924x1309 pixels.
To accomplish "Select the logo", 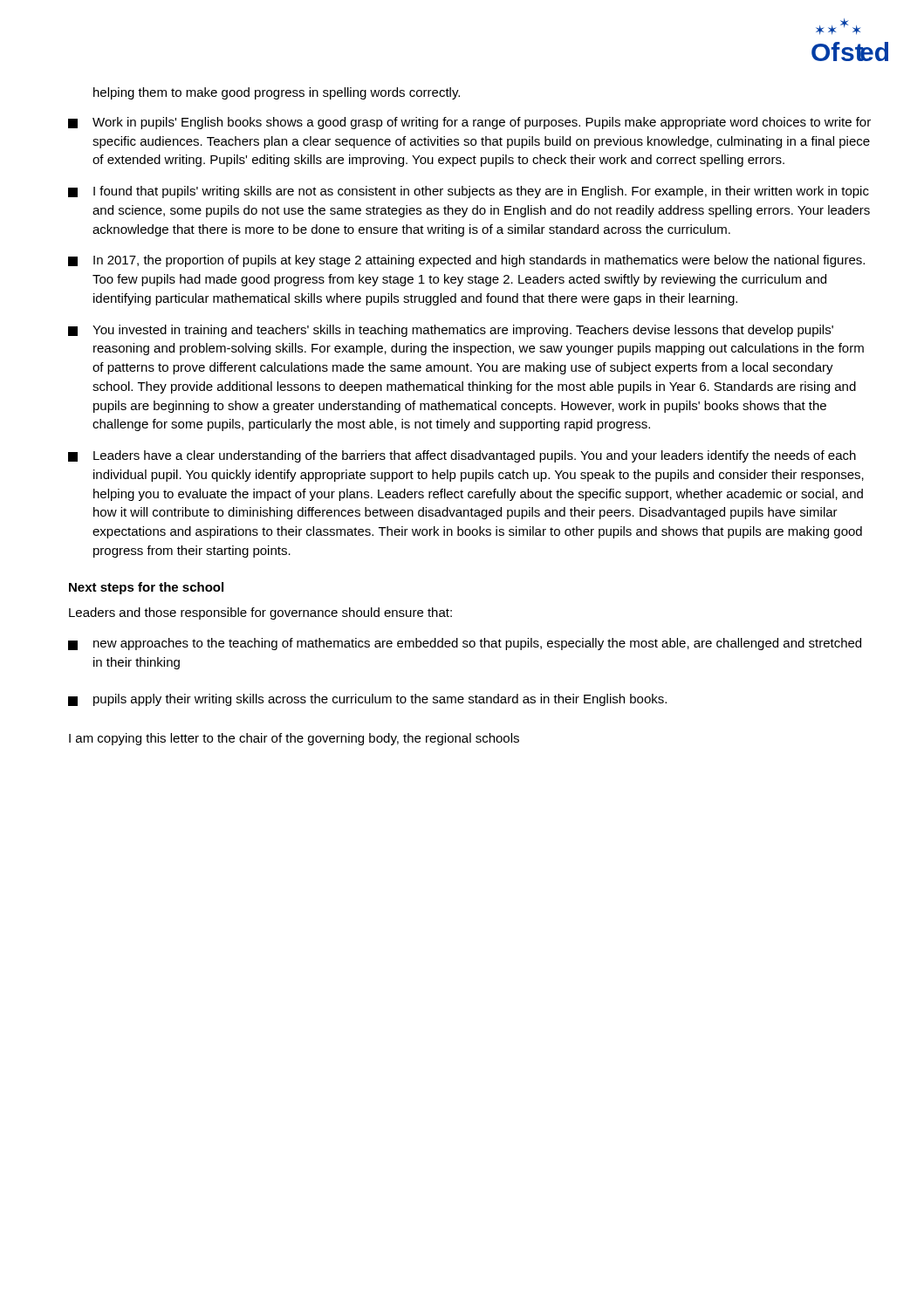I will pyautogui.click(x=851, y=48).
